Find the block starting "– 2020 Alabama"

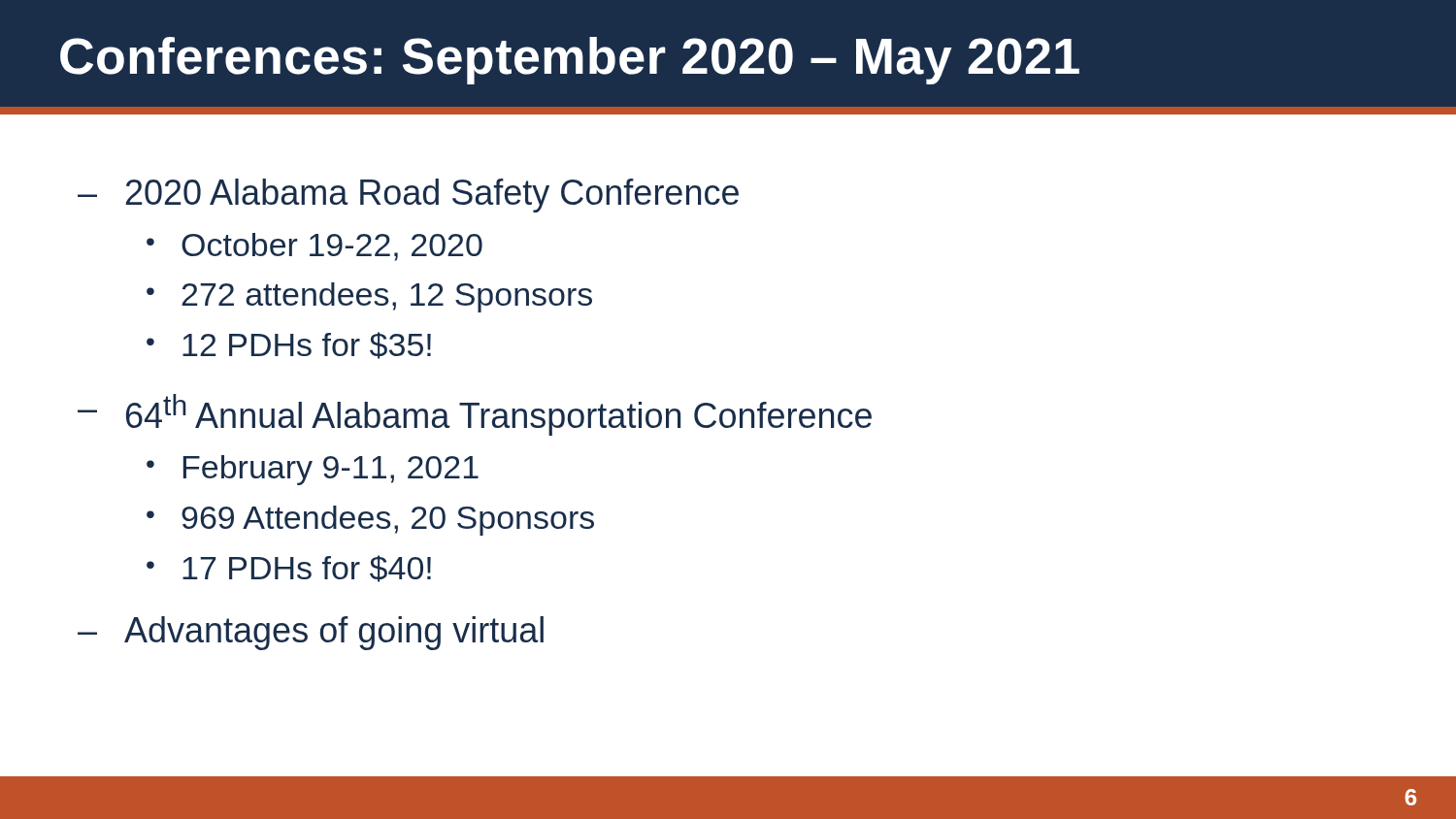pos(409,193)
